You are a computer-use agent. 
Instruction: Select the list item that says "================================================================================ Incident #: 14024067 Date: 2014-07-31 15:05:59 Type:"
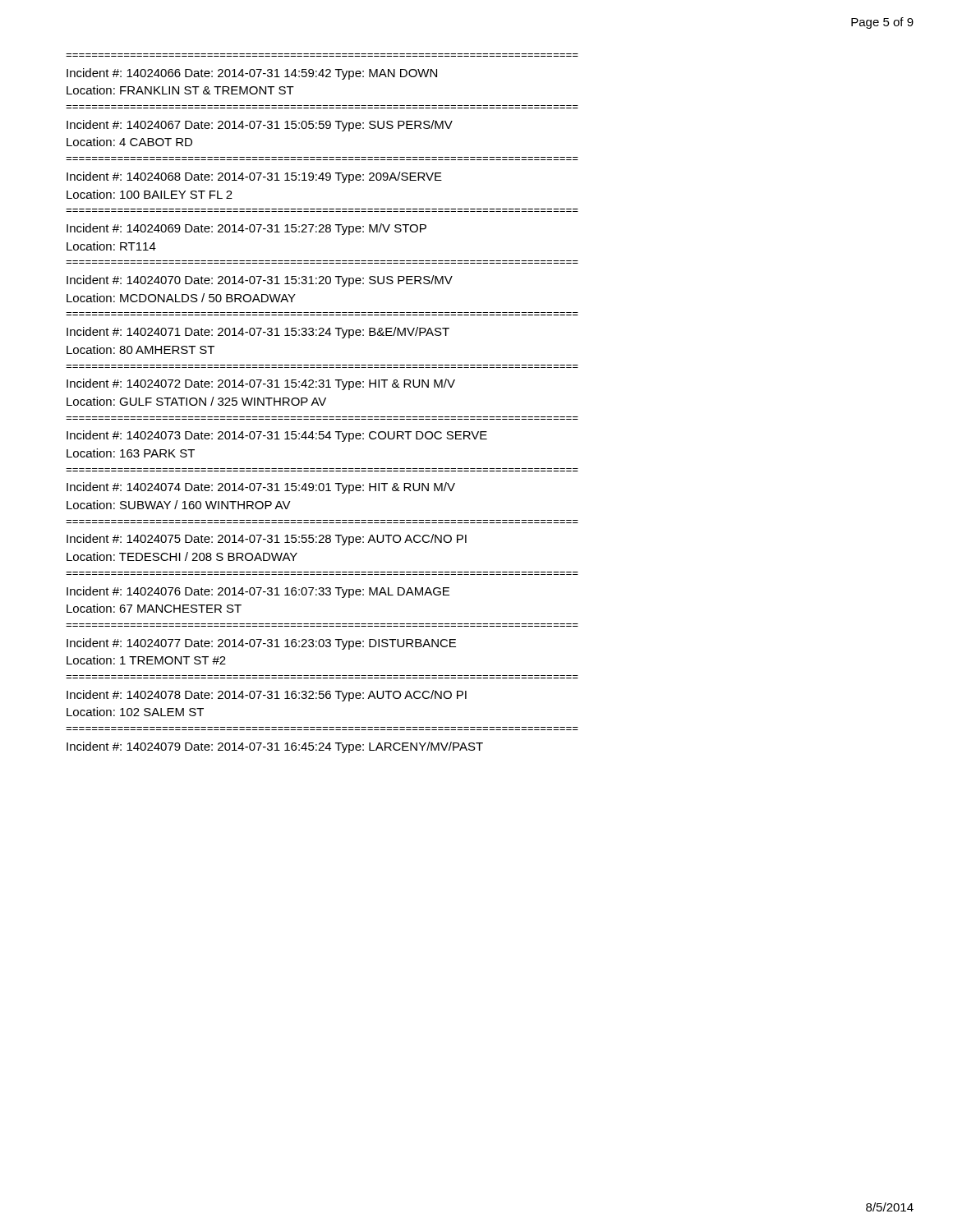tap(260, 126)
